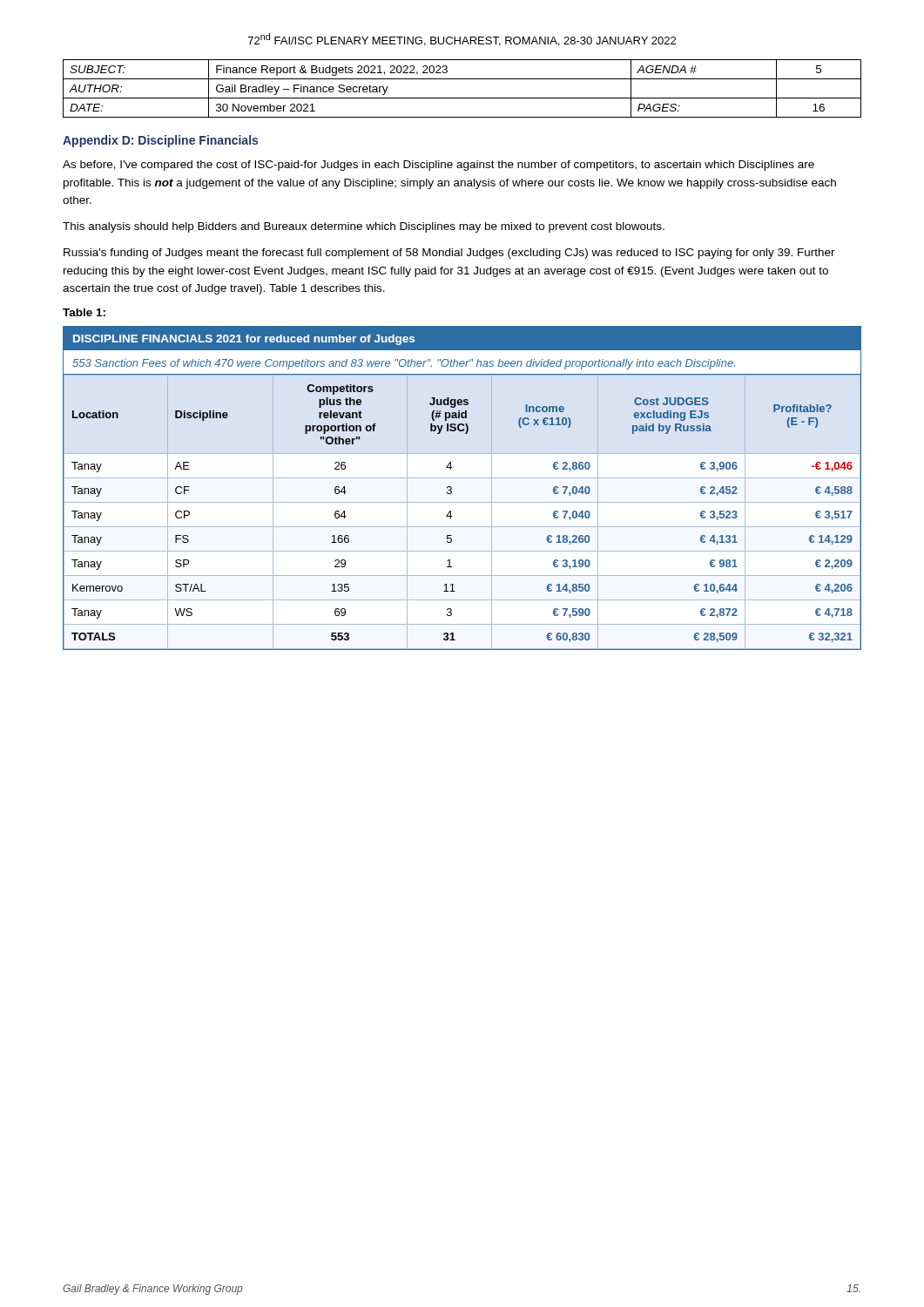Select the table that reads "€ 2,860"

[462, 488]
